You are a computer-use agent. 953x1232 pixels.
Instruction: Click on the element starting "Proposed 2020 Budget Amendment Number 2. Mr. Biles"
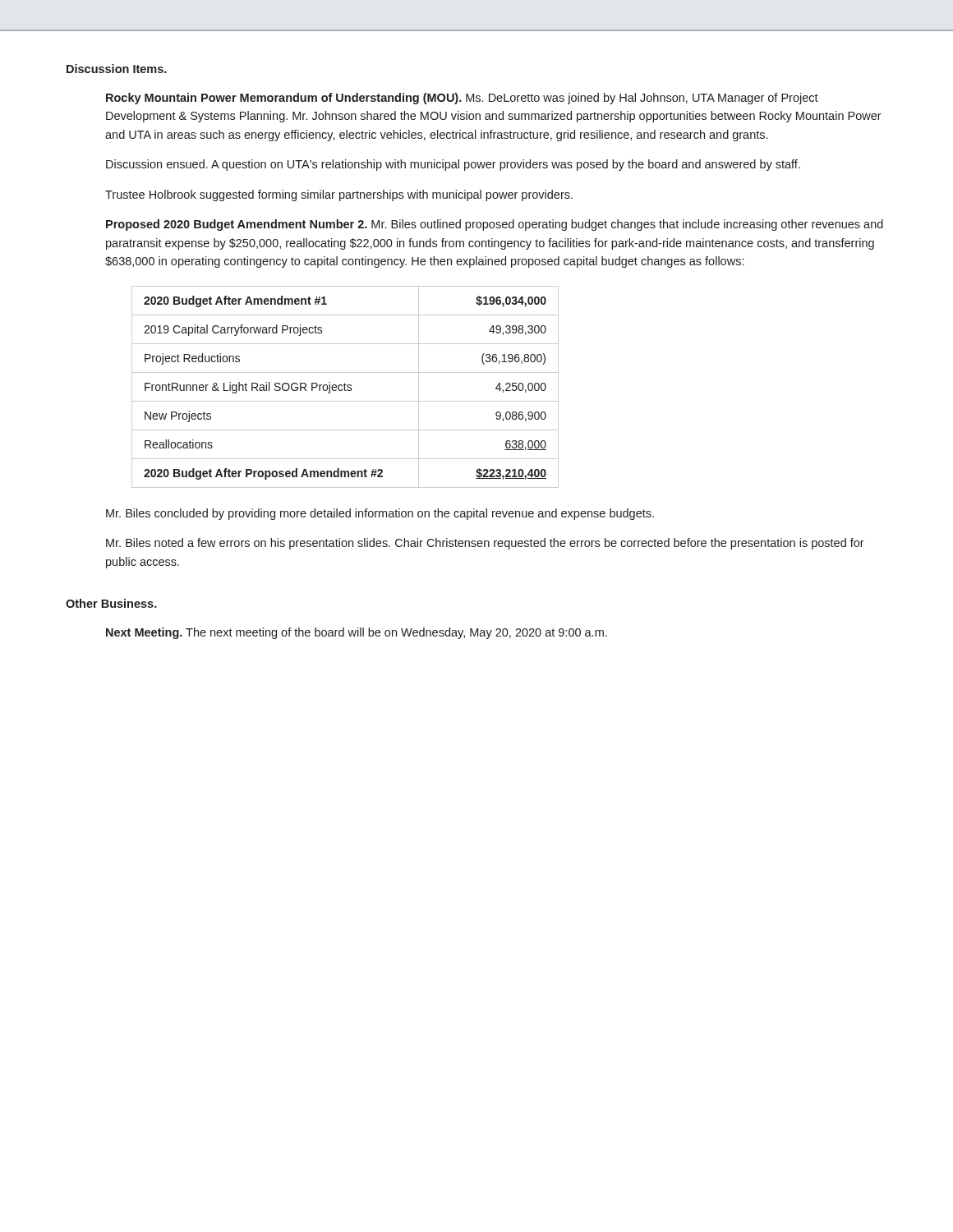pyautogui.click(x=494, y=243)
